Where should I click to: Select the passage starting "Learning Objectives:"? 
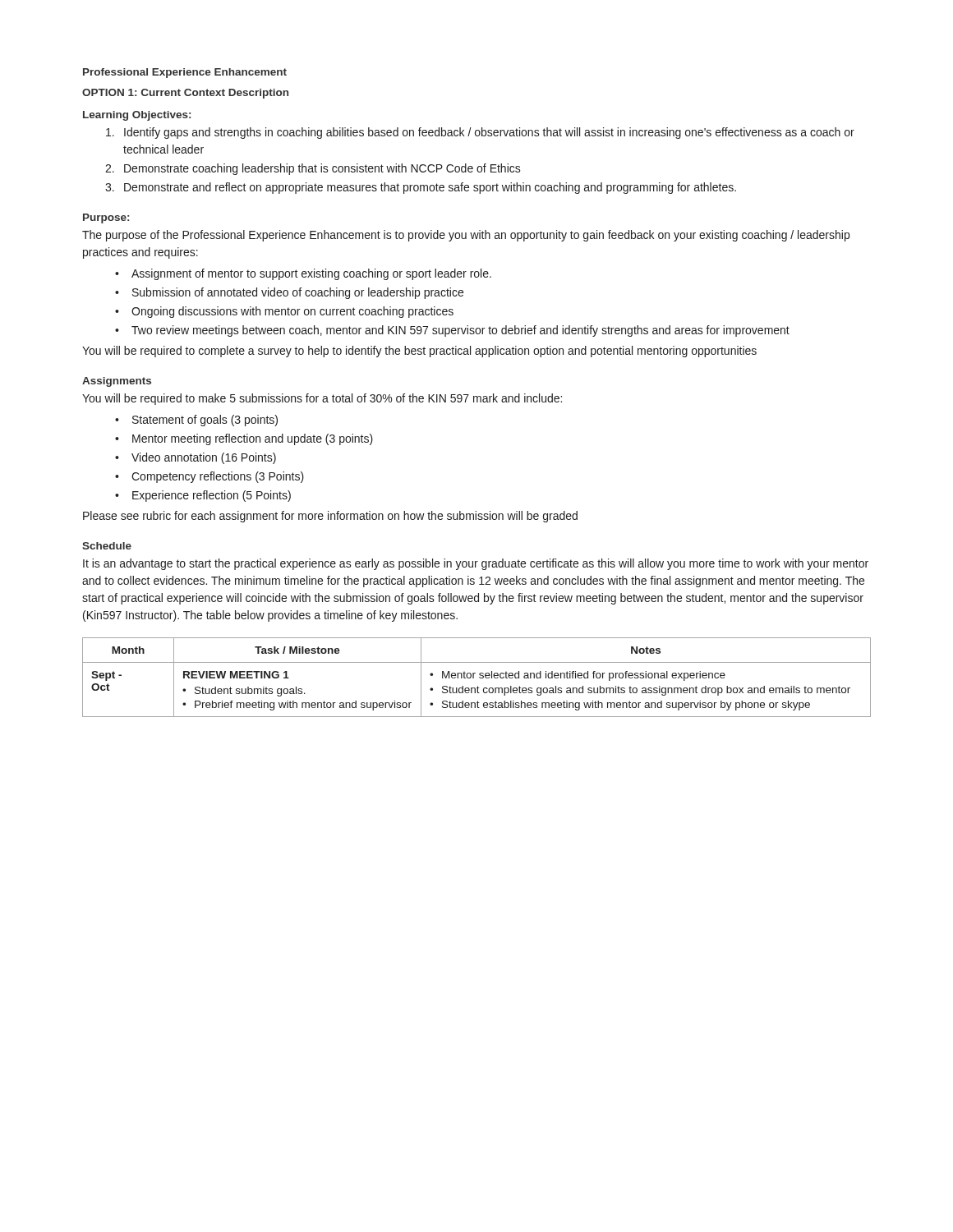tap(137, 115)
